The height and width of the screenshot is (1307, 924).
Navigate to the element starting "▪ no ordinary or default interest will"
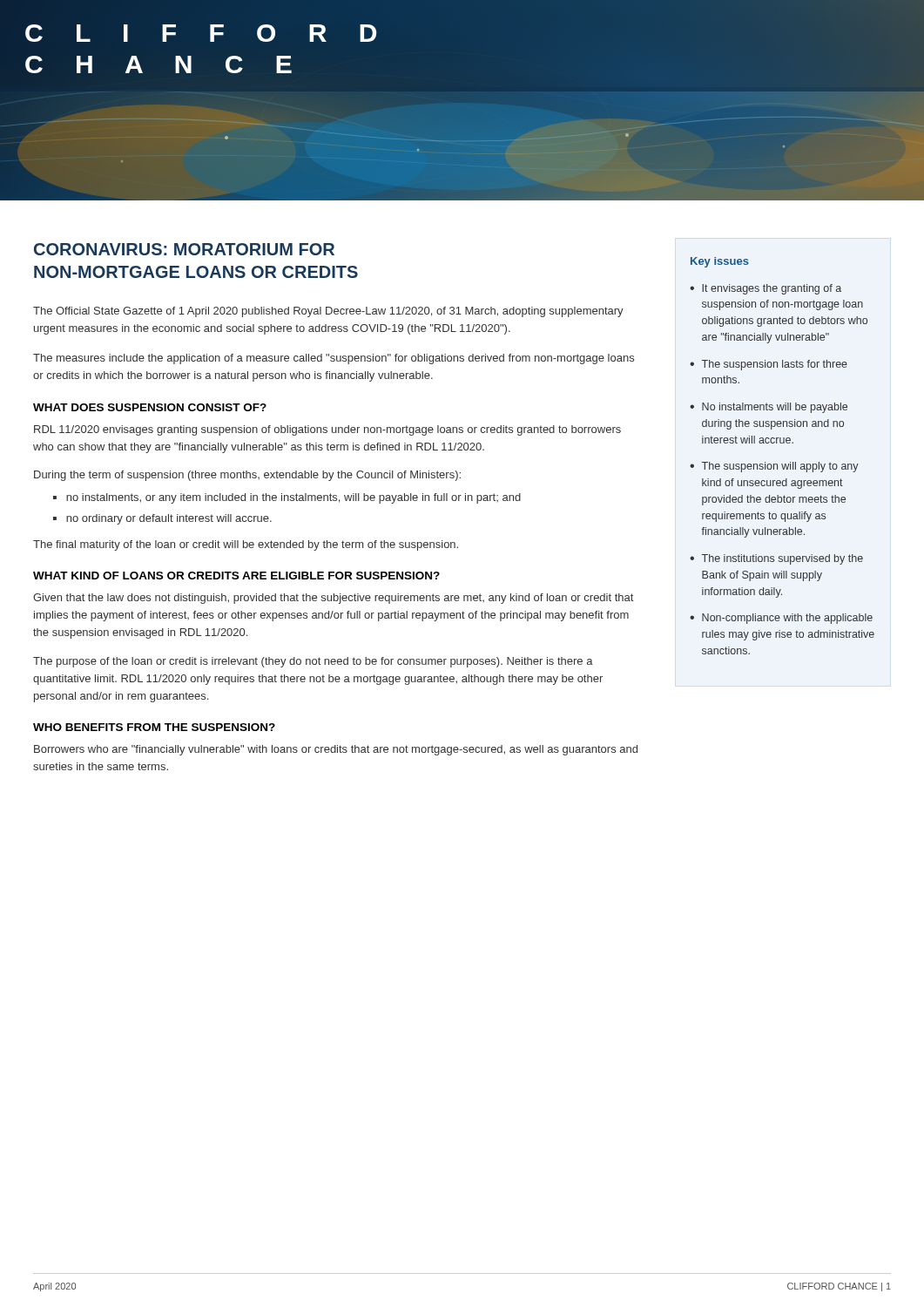pyautogui.click(x=162, y=519)
